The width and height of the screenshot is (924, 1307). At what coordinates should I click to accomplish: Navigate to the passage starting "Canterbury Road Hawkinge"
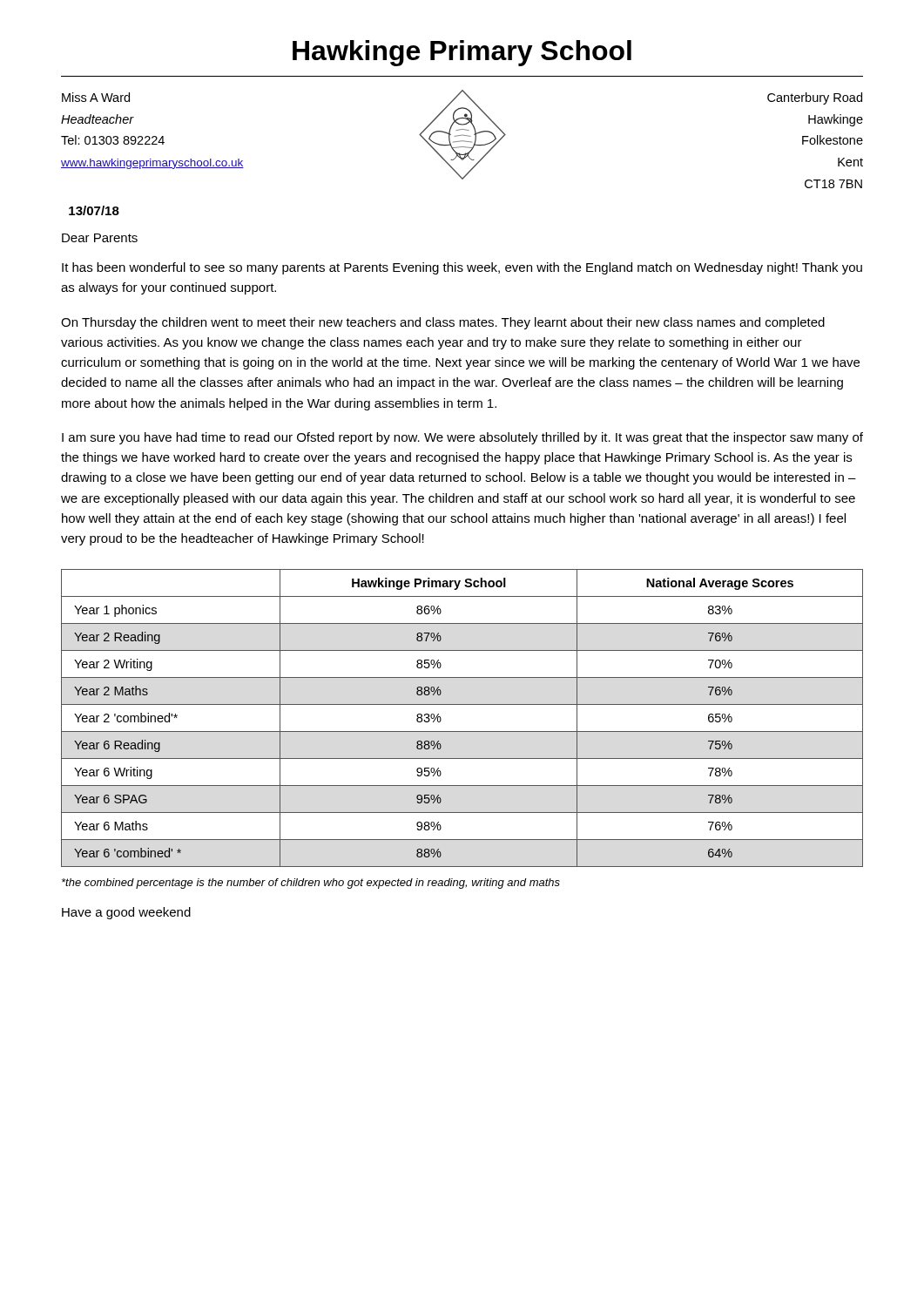coord(815,141)
